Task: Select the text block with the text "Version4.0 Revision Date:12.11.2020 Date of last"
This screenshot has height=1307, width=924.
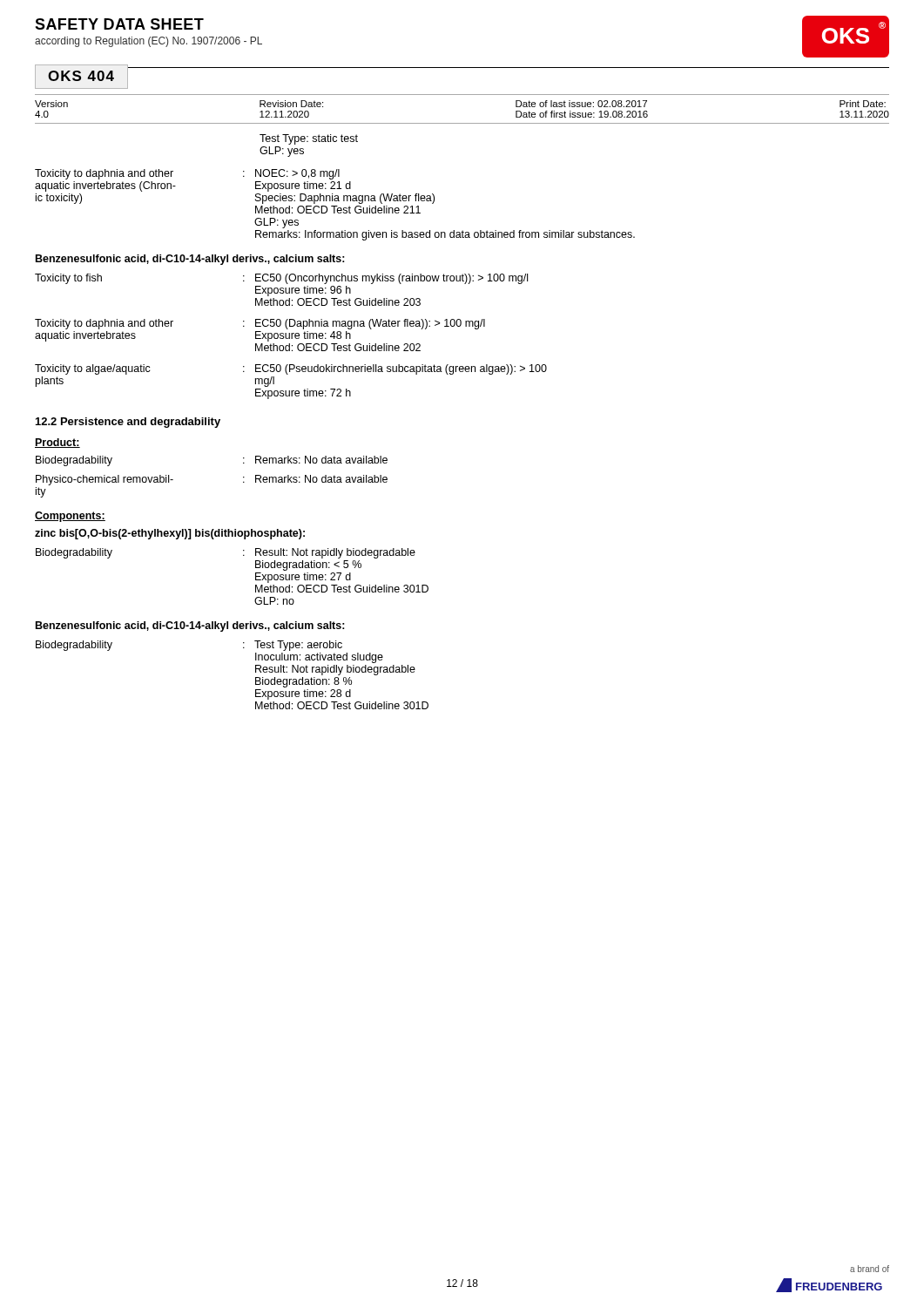Action: click(52, 104)
